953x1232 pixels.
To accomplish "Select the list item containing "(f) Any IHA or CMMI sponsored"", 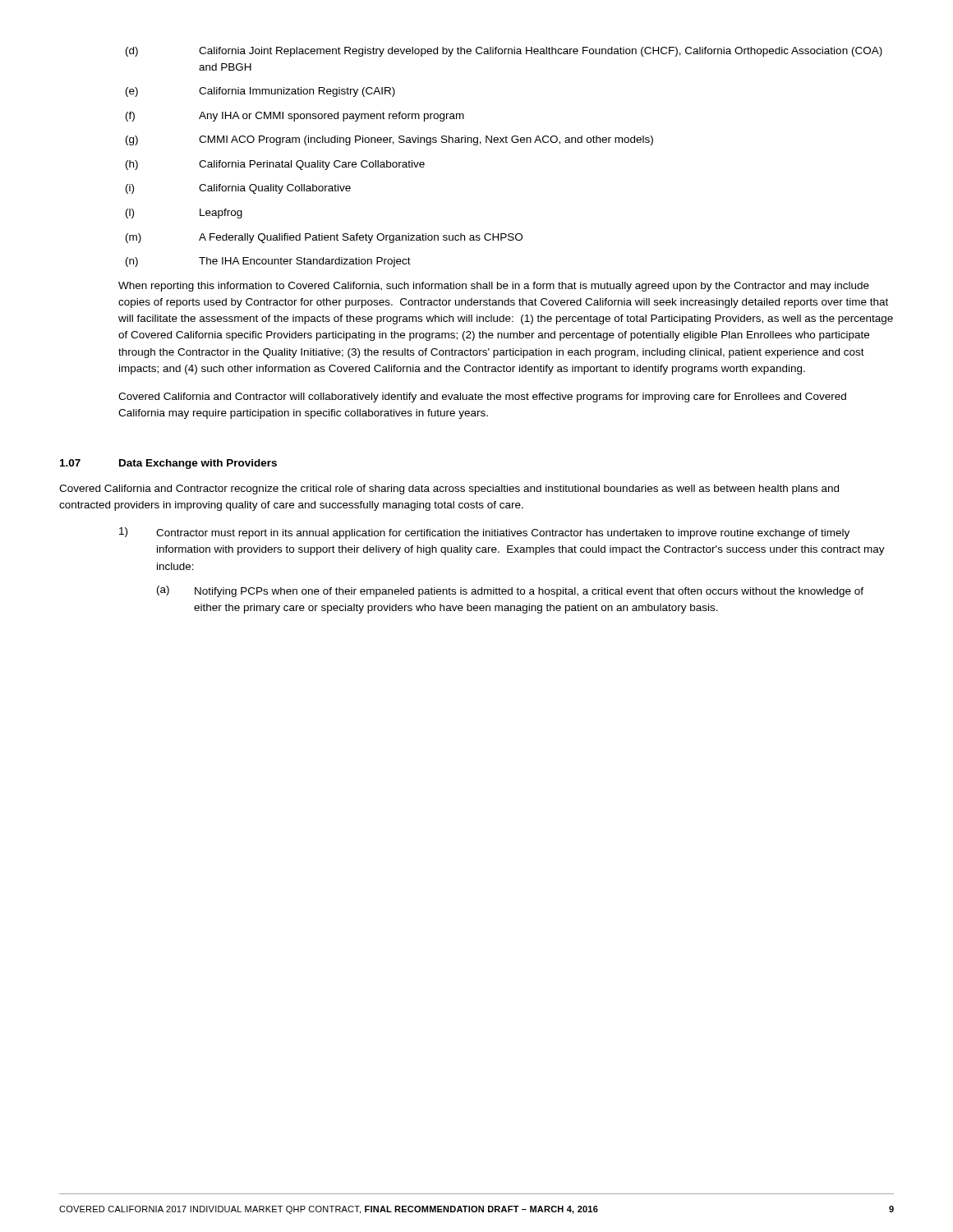I will click(x=295, y=117).
